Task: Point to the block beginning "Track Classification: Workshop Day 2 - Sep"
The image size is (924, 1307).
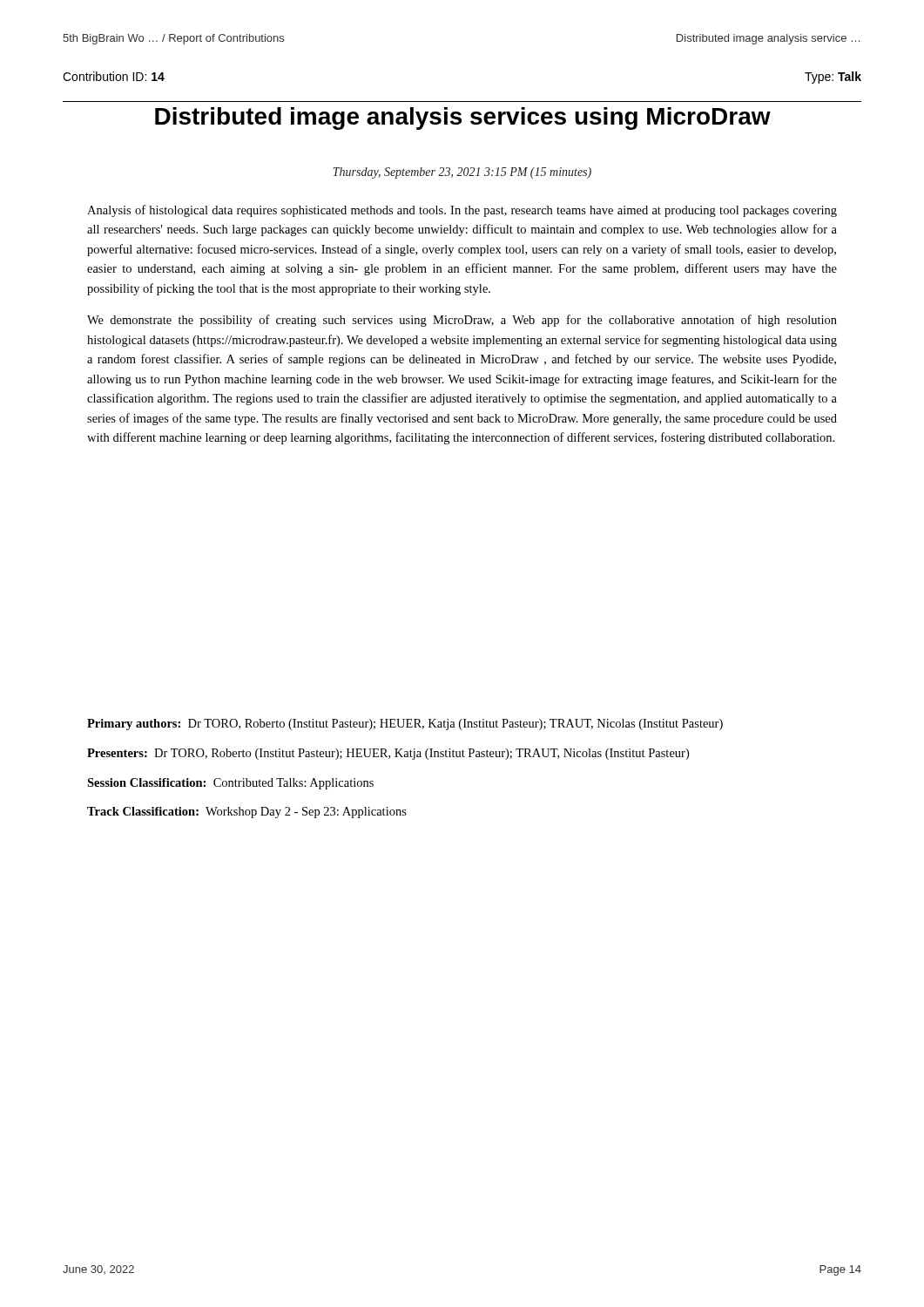Action: pos(247,813)
